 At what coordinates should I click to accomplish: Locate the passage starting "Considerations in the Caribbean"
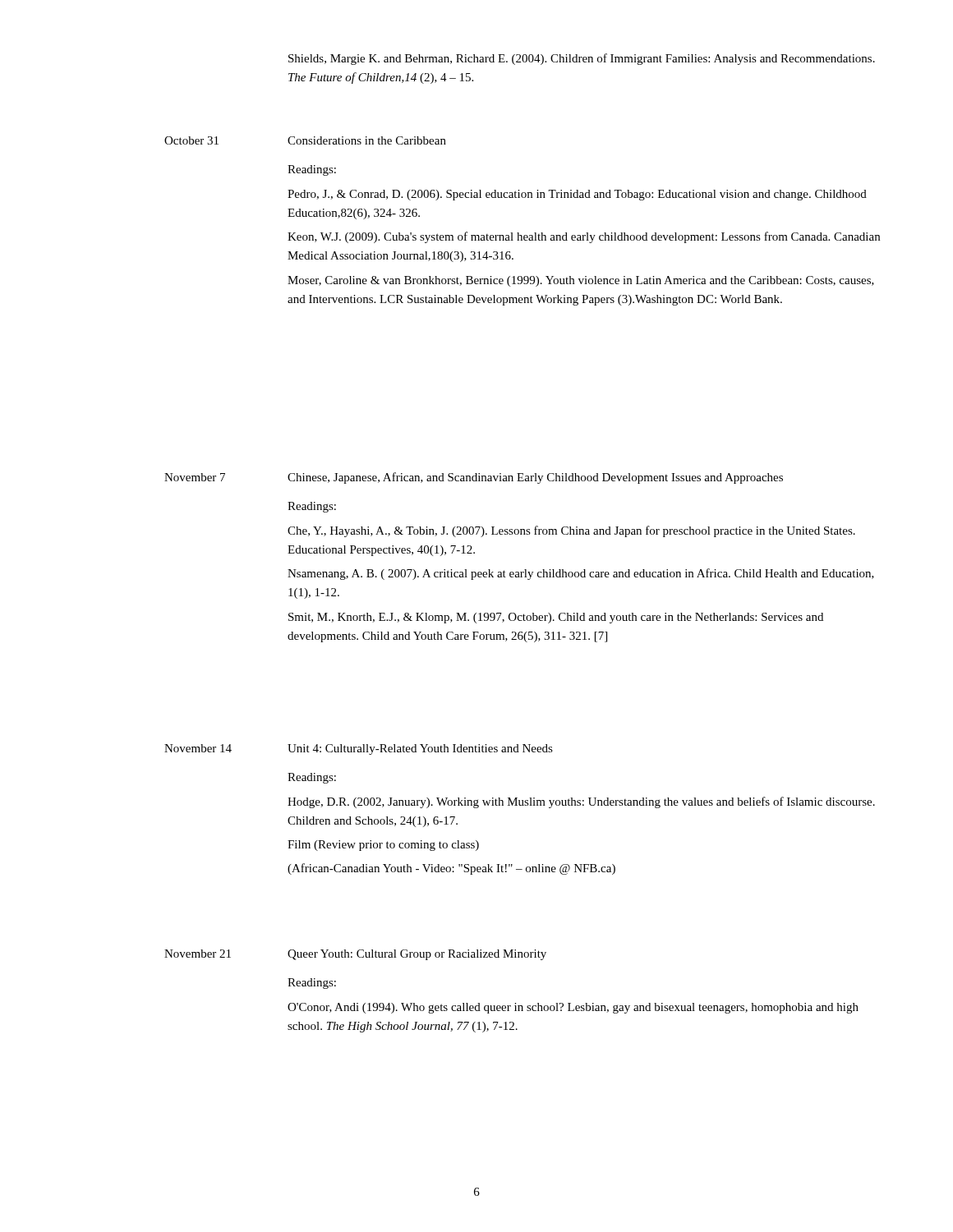(x=367, y=140)
